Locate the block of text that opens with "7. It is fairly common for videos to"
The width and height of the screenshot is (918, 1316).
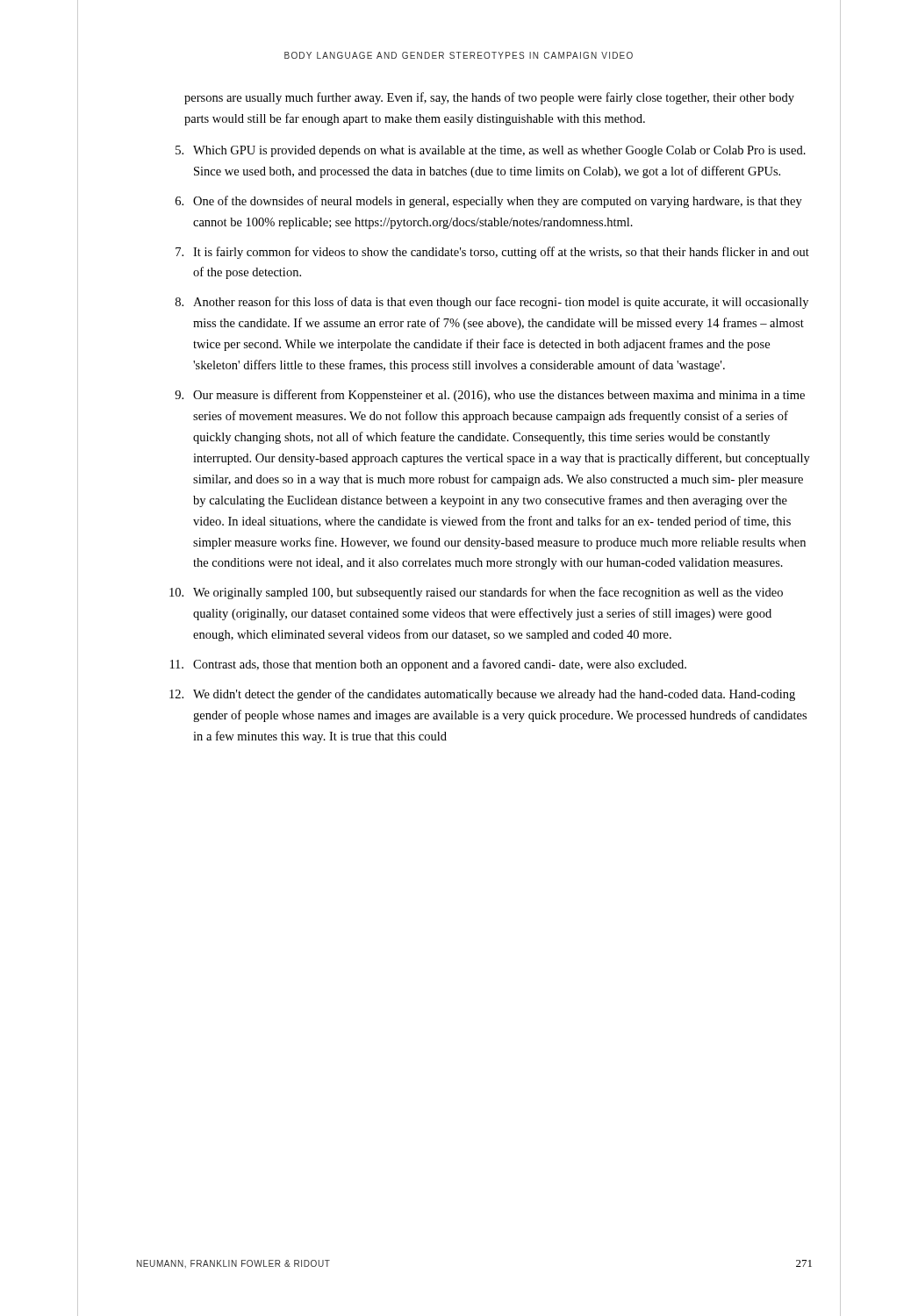474,263
